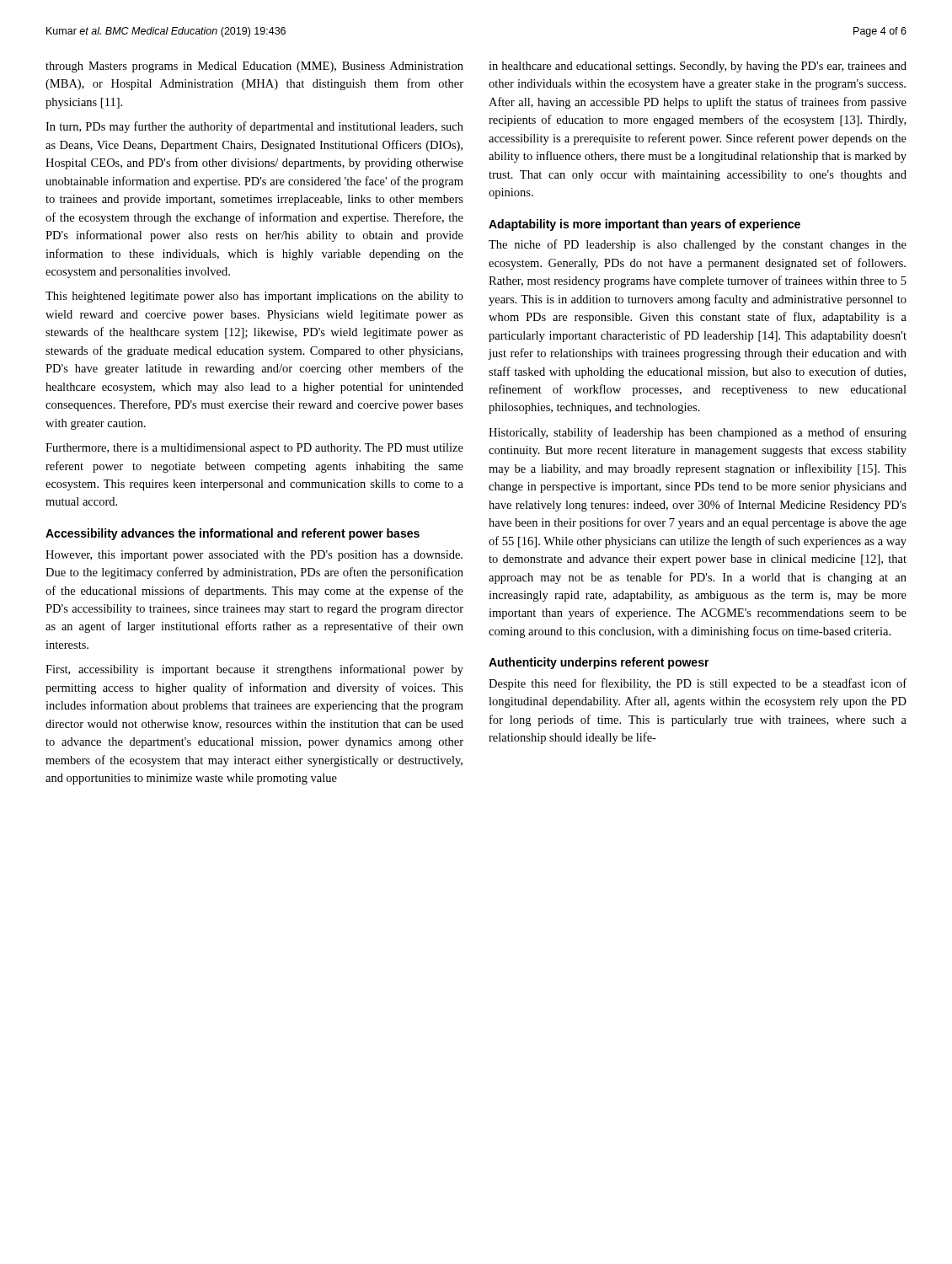Viewport: 952px width, 1264px height.
Task: Navigate to the block starting "Despite this need"
Action: click(698, 711)
